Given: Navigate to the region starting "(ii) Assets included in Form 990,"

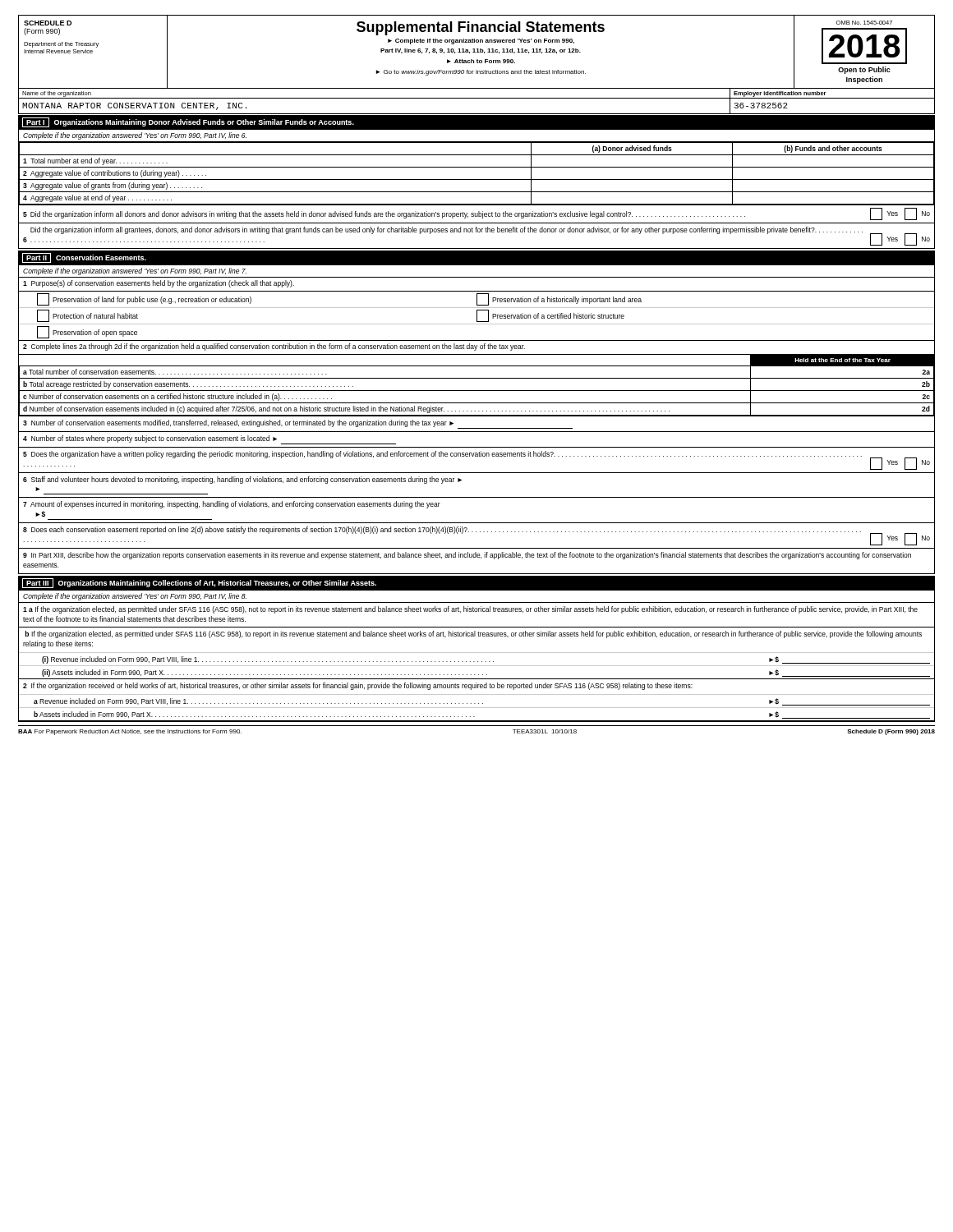Looking at the screenshot, I should coord(486,672).
